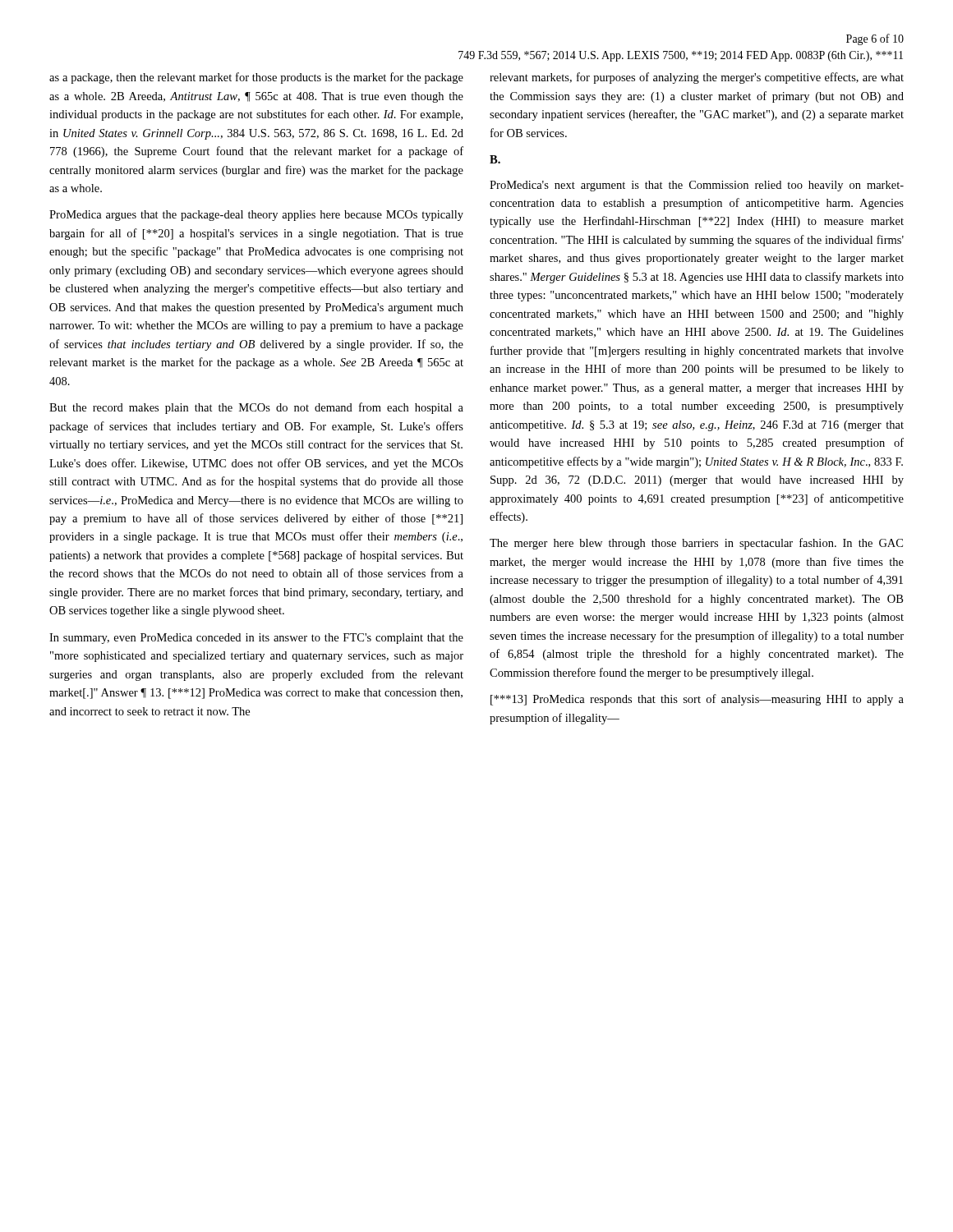The image size is (953, 1232).
Task: Locate the section header
Action: 495,159
